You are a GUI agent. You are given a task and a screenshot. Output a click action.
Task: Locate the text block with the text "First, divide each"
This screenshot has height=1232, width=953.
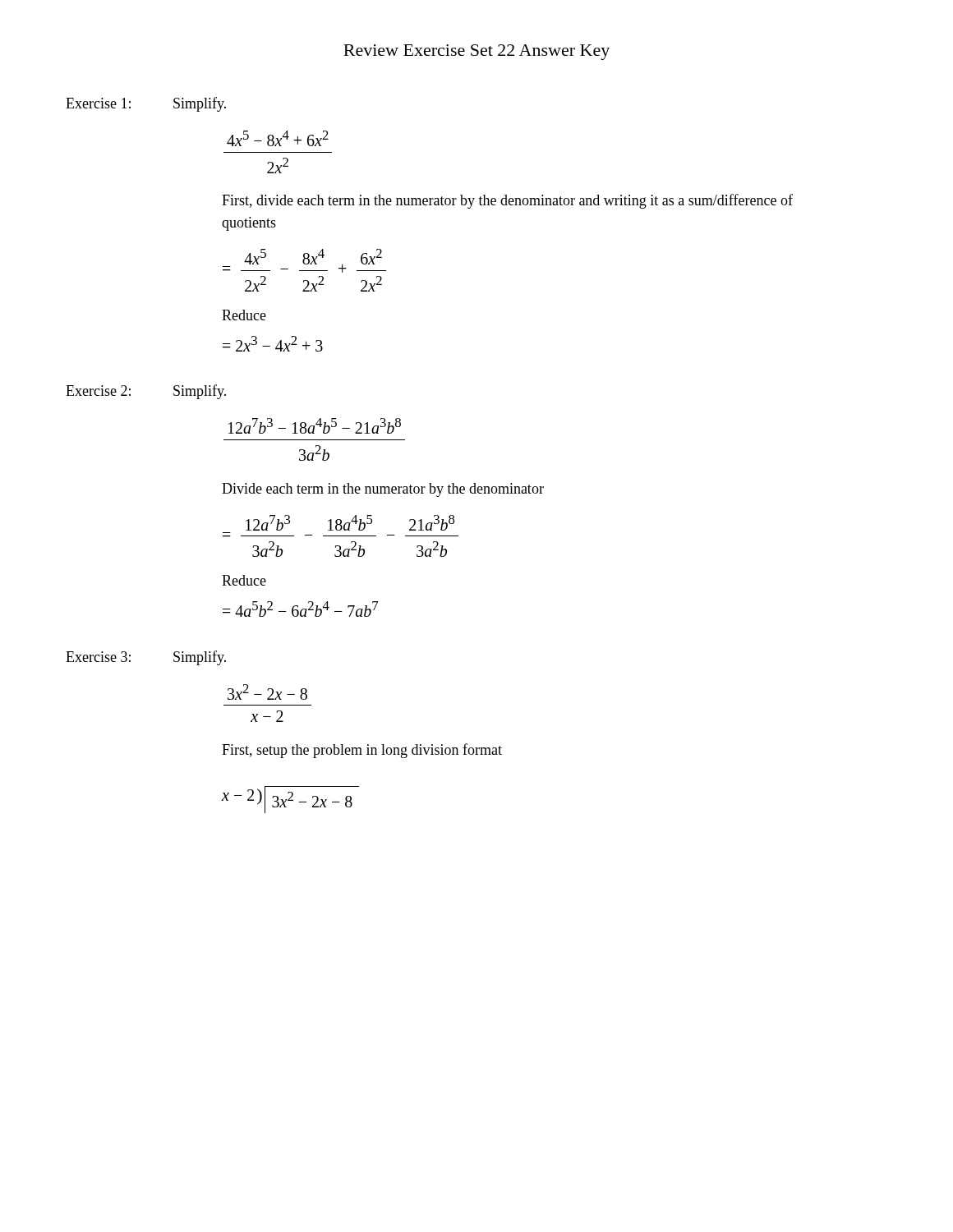tap(507, 212)
